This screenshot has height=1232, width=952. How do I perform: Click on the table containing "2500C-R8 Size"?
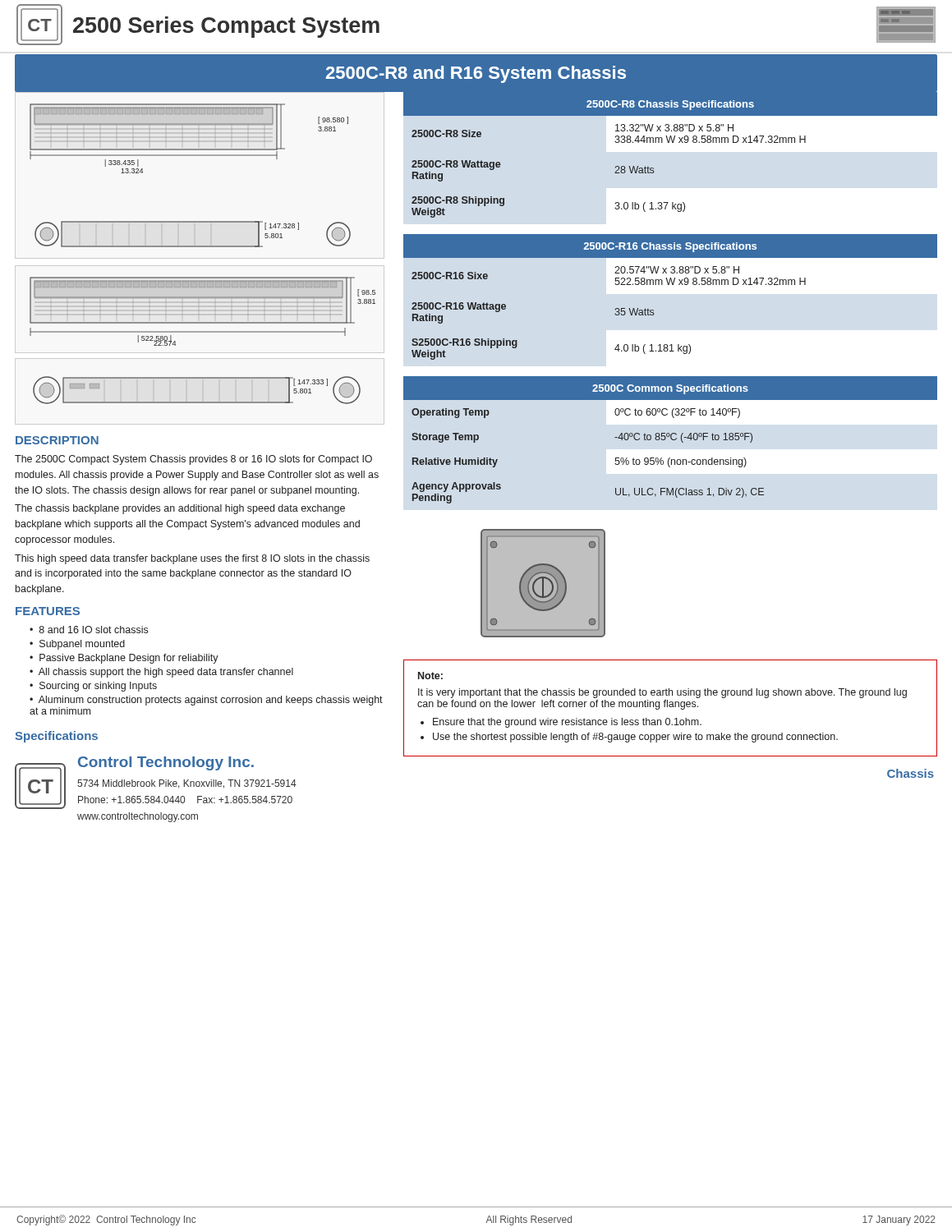(670, 158)
